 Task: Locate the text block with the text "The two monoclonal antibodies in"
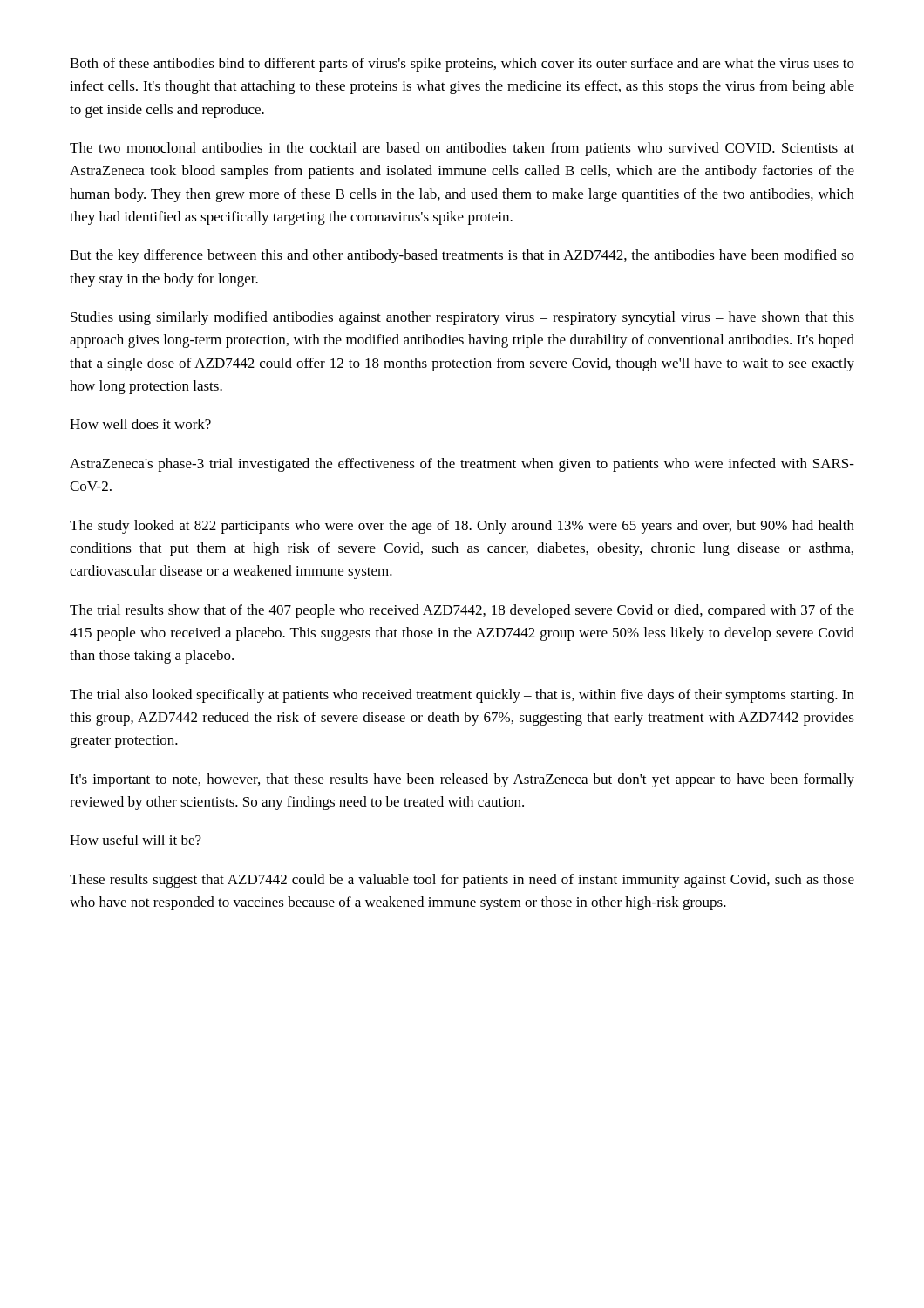(462, 182)
